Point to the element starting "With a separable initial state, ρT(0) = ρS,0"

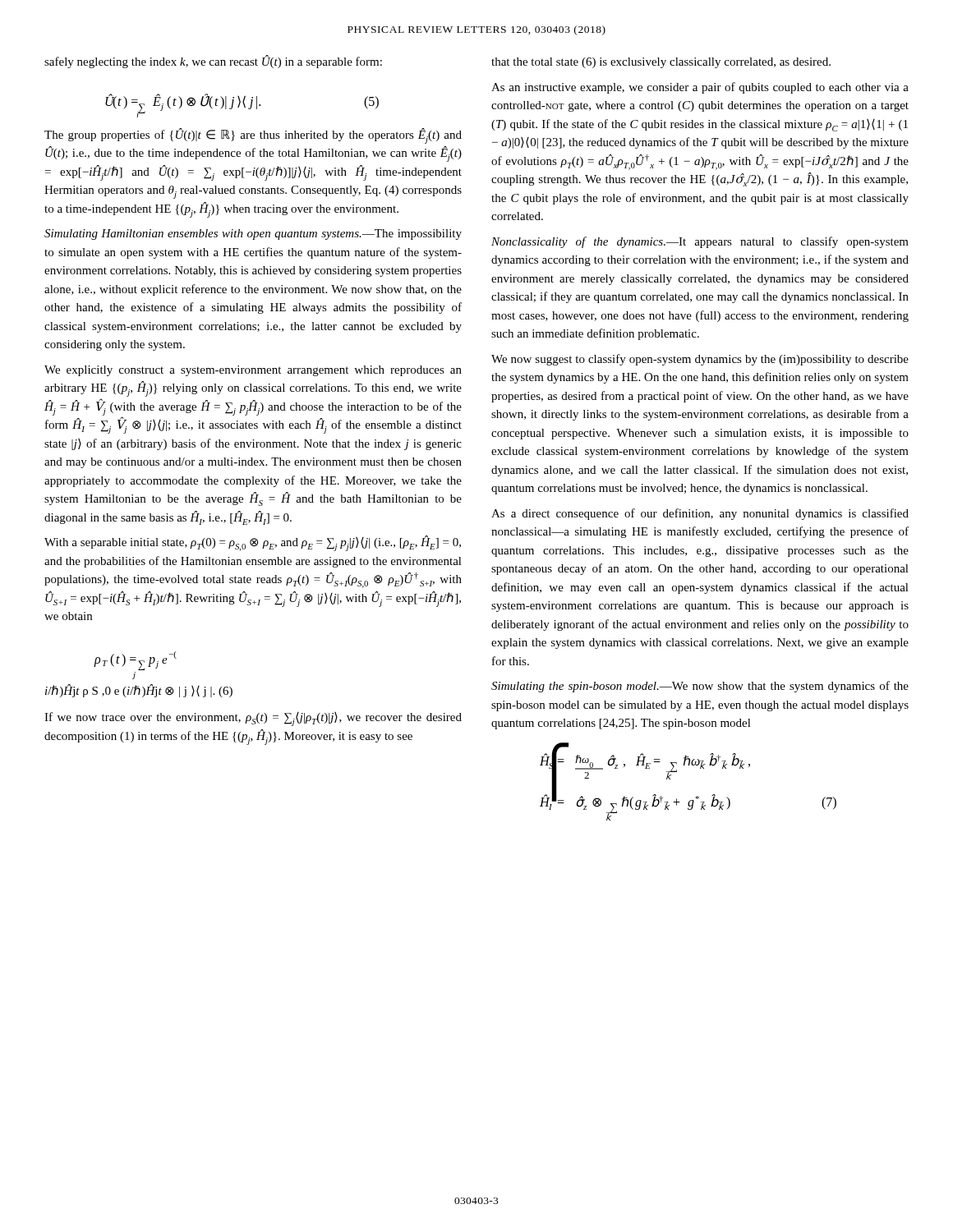253,579
